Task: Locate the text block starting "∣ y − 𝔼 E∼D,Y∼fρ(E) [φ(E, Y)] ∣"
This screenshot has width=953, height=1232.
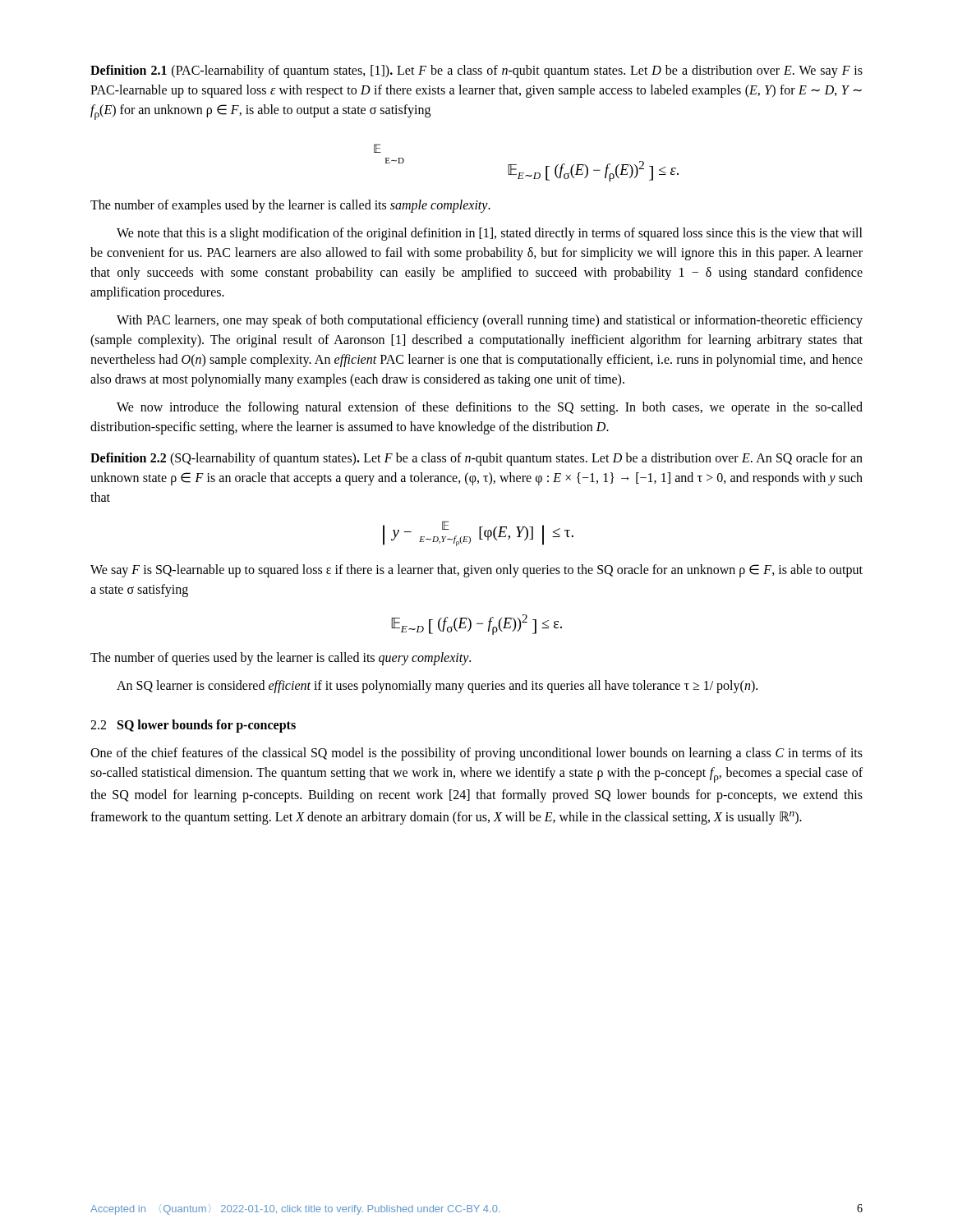Action: click(x=476, y=533)
